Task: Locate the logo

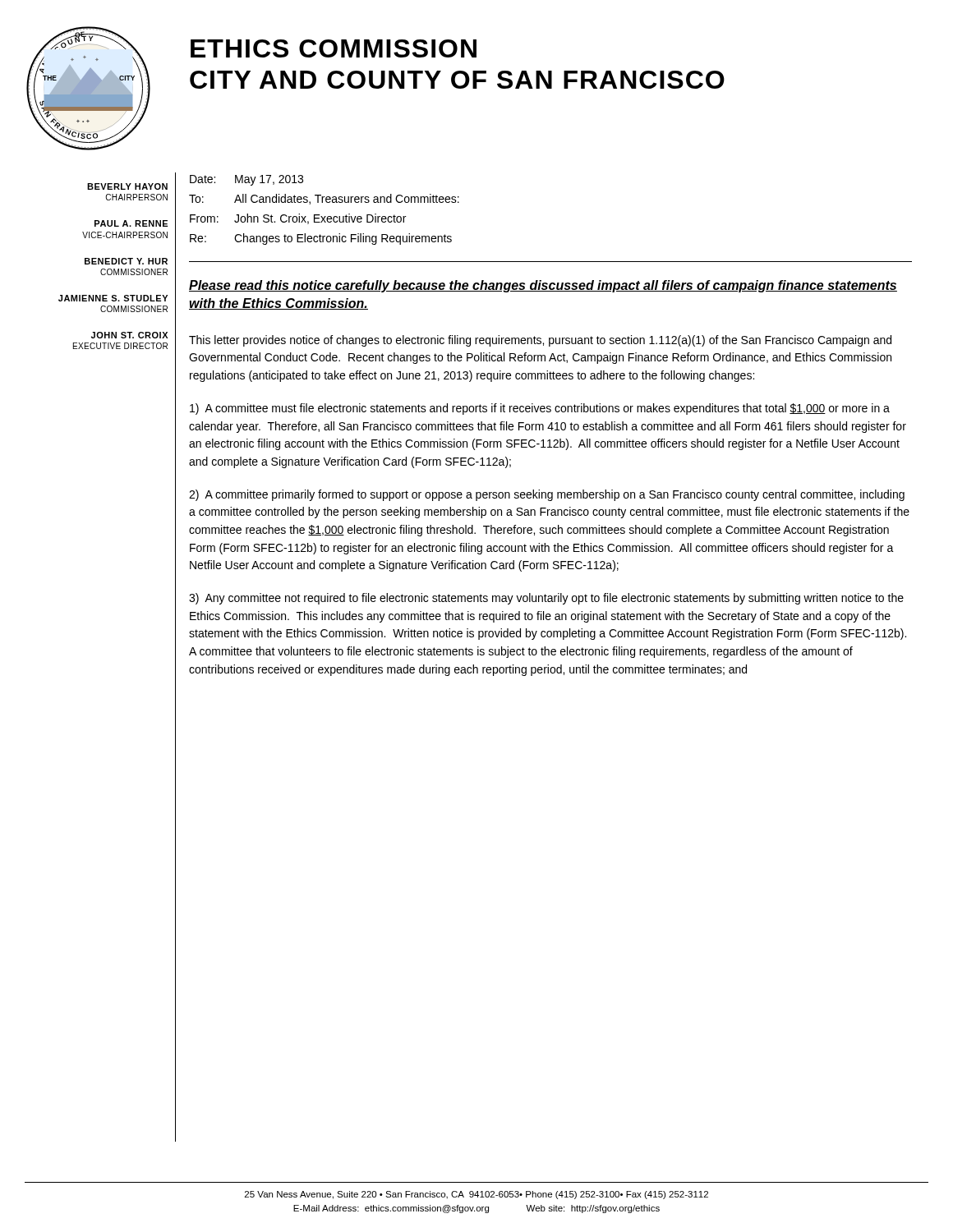Action: click(x=94, y=90)
